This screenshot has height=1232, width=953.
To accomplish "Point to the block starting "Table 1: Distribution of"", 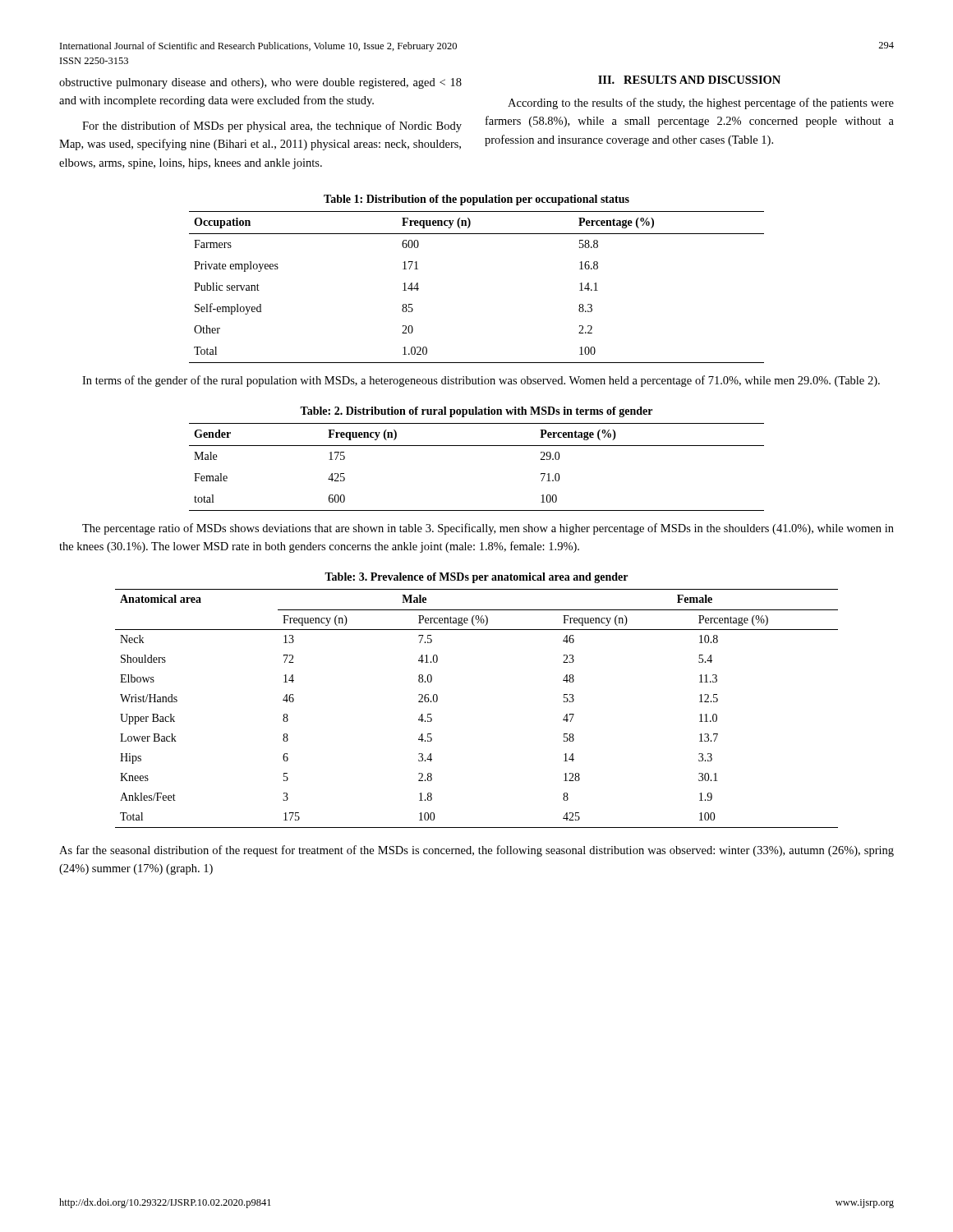I will coord(476,199).
